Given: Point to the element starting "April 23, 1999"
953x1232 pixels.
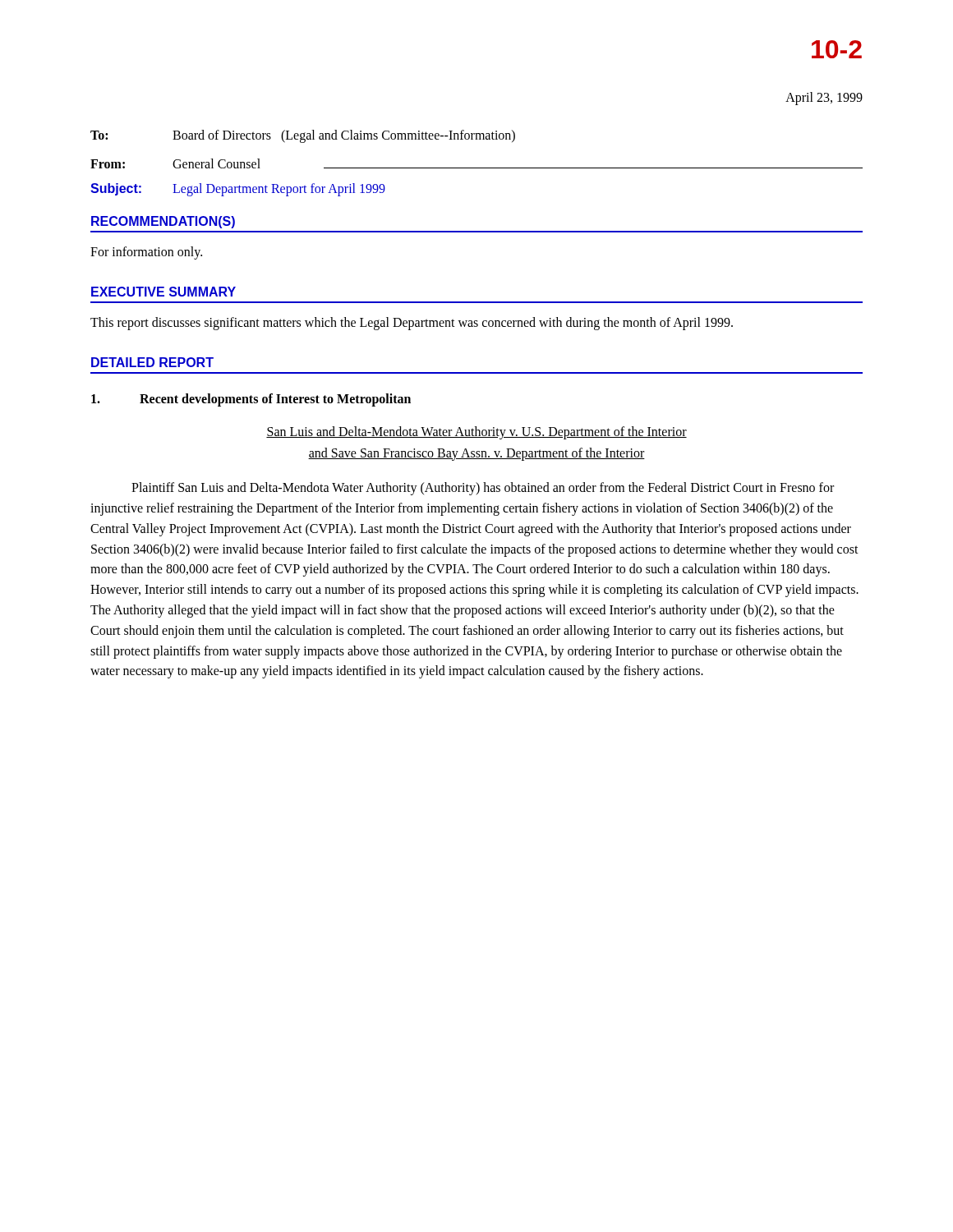Looking at the screenshot, I should click(x=824, y=97).
